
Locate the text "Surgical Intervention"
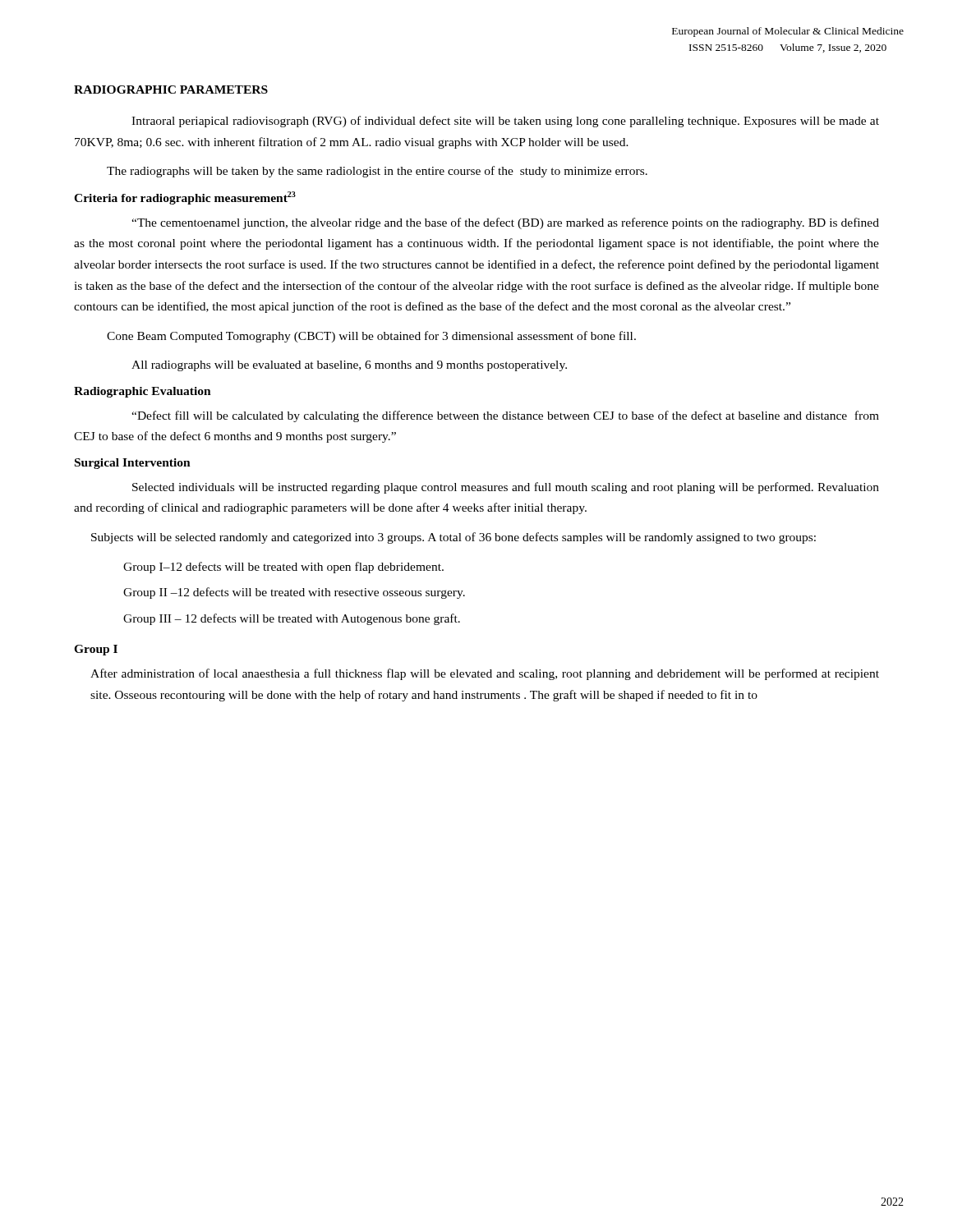(x=132, y=462)
